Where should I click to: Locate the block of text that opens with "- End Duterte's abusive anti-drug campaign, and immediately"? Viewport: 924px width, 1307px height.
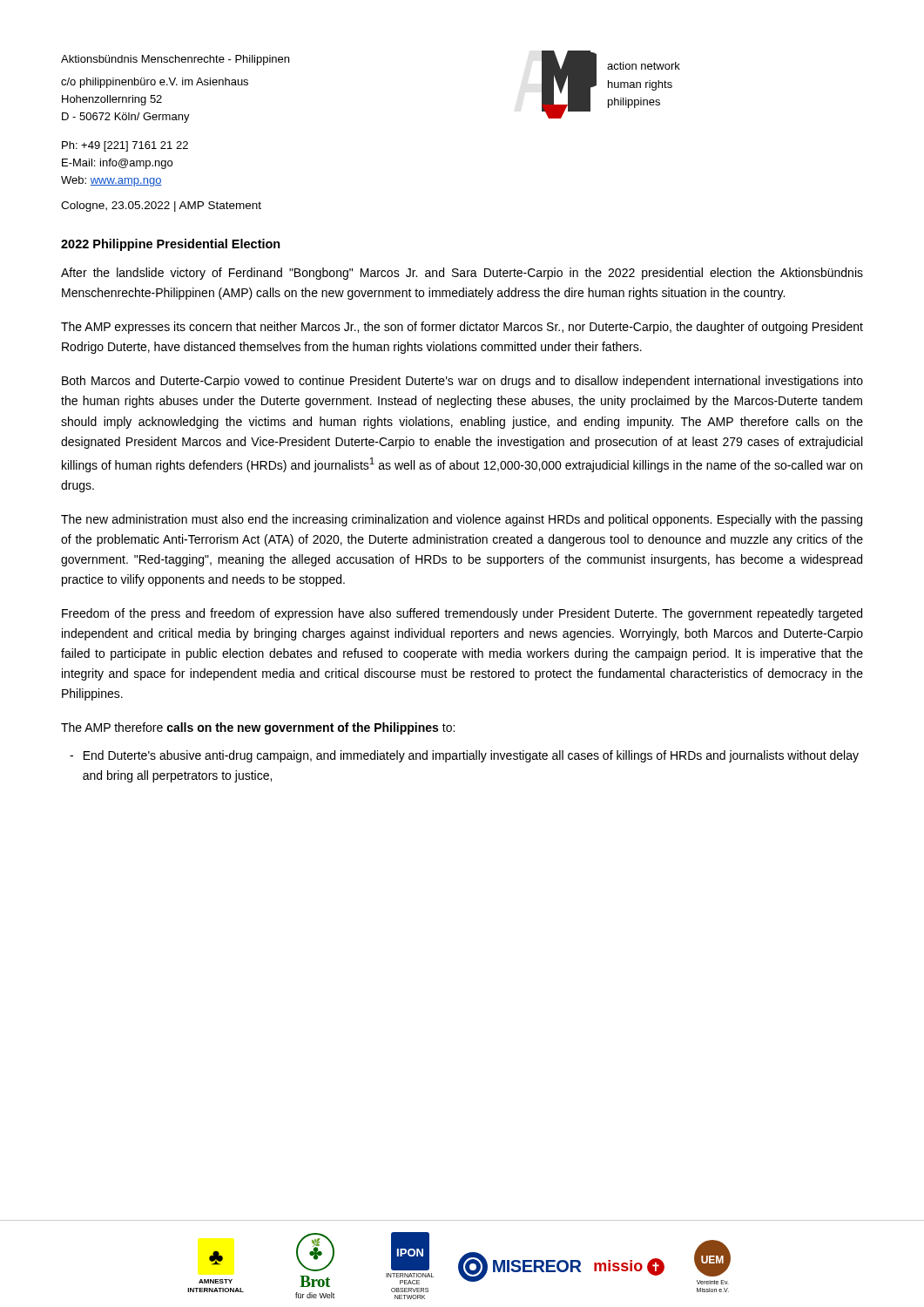click(x=466, y=766)
